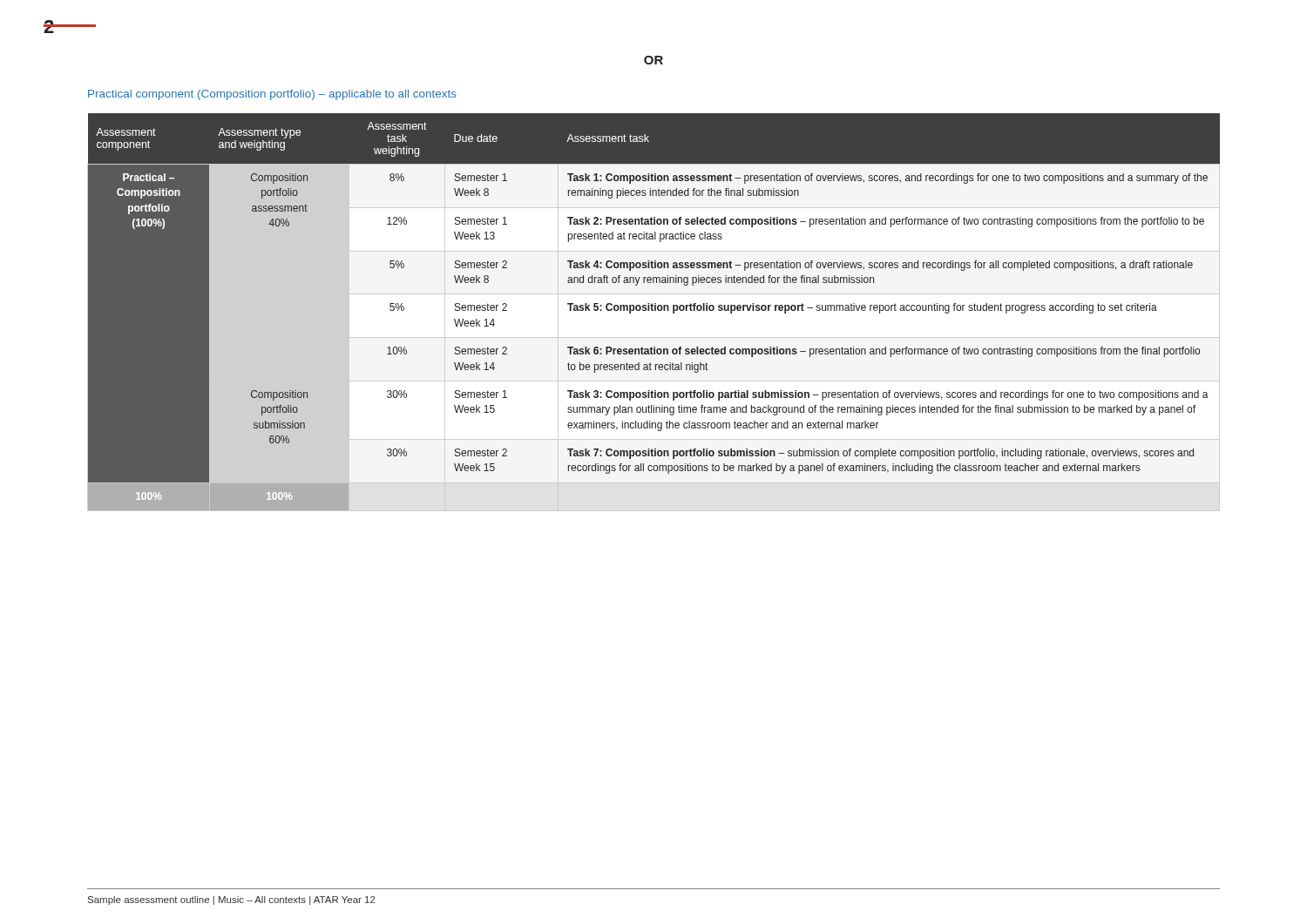Click on the table containing "Task 2: Presentation of selected"
The height and width of the screenshot is (924, 1307).
pyautogui.click(x=654, y=312)
